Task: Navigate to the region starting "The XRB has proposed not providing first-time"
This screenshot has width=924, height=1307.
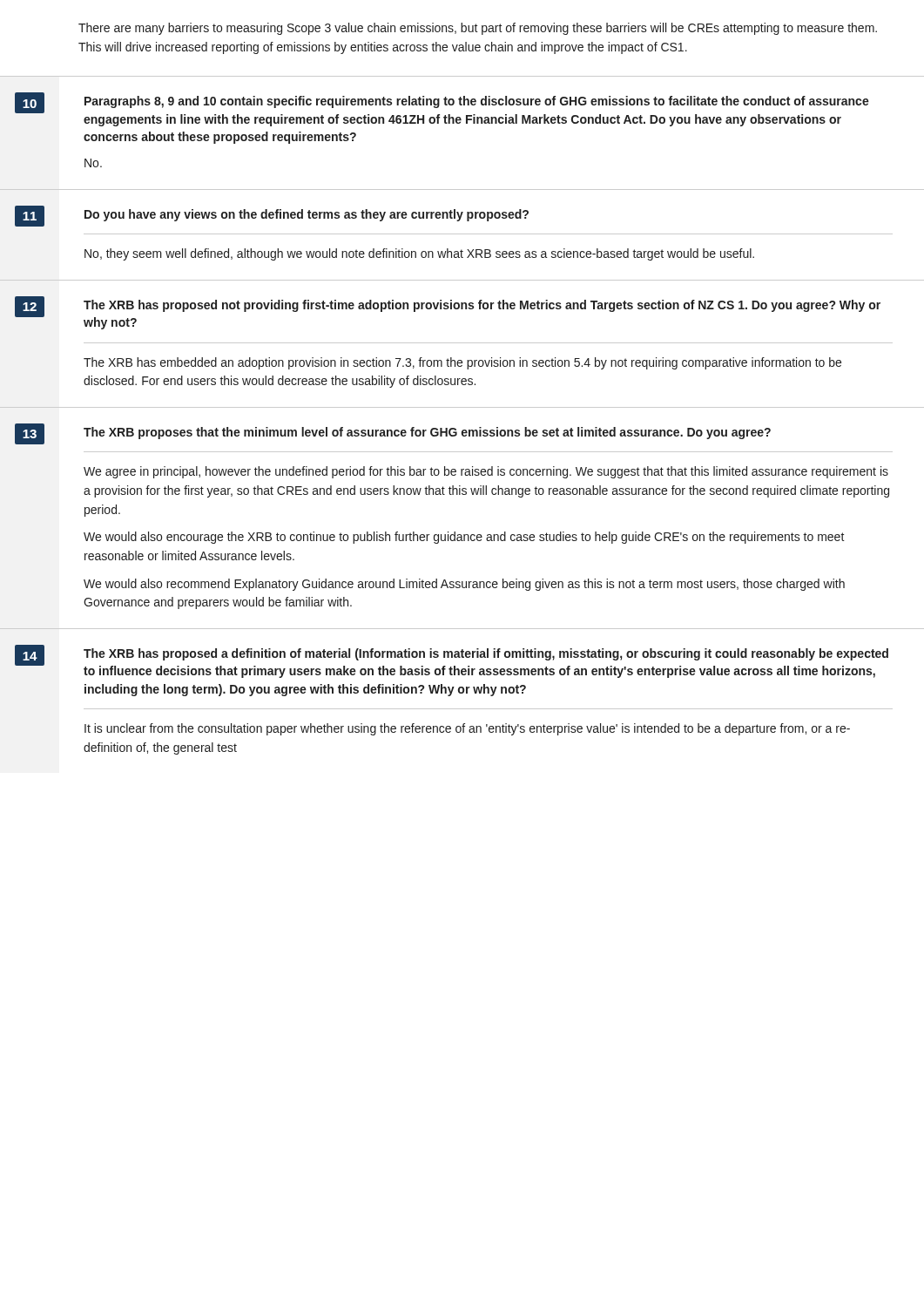Action: point(482,314)
